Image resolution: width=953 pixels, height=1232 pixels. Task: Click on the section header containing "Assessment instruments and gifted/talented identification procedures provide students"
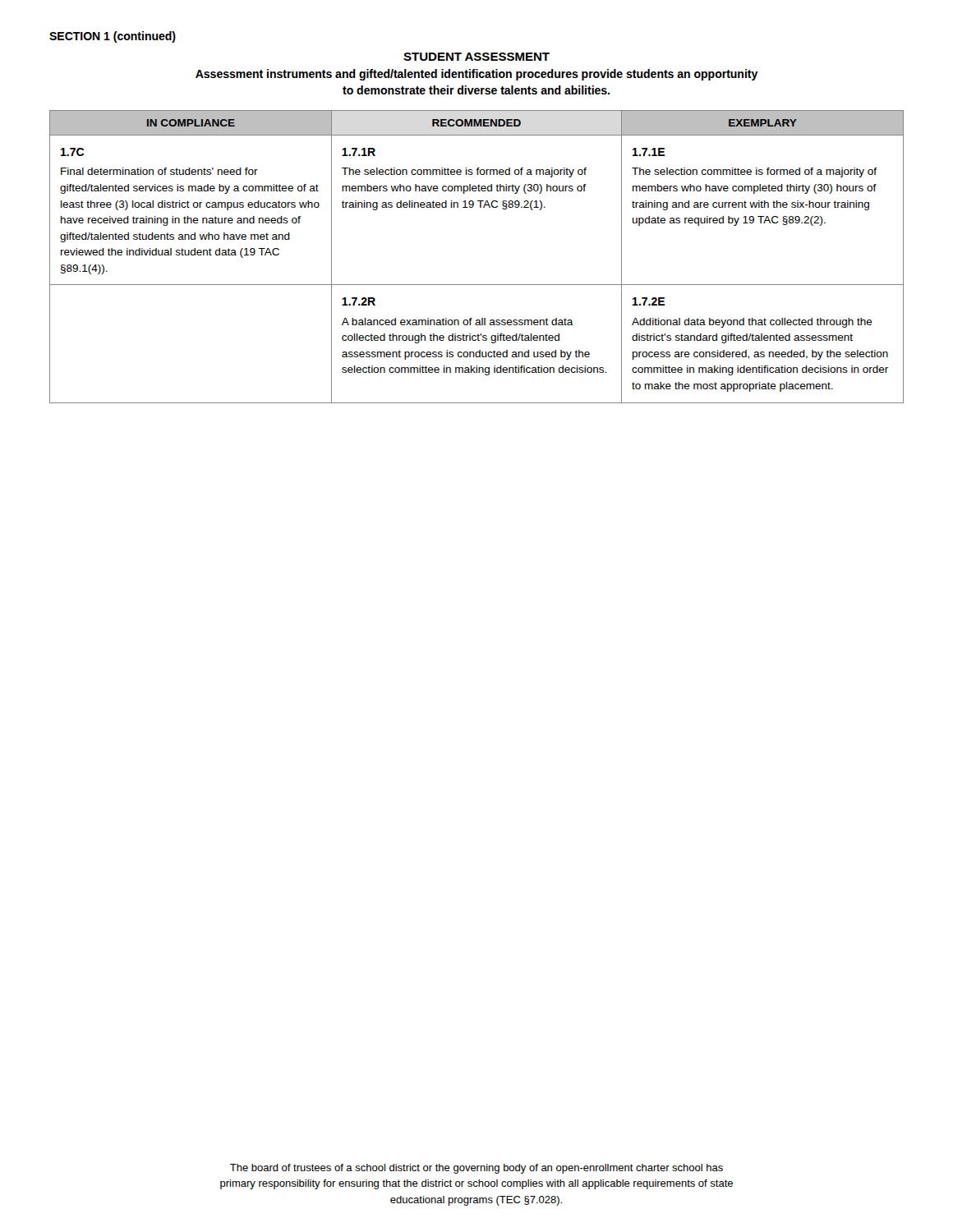(476, 82)
